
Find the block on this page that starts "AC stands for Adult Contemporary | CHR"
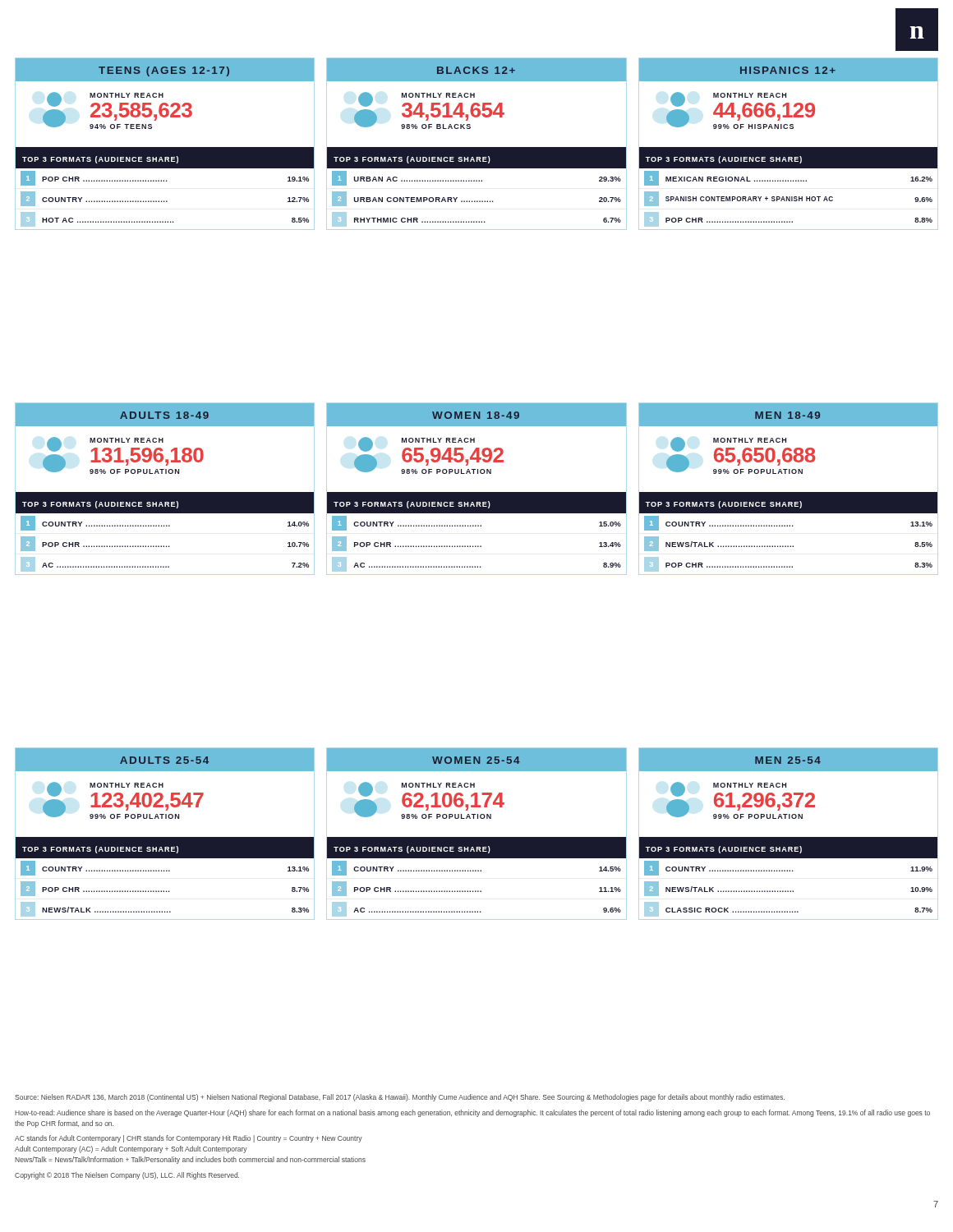[190, 1149]
